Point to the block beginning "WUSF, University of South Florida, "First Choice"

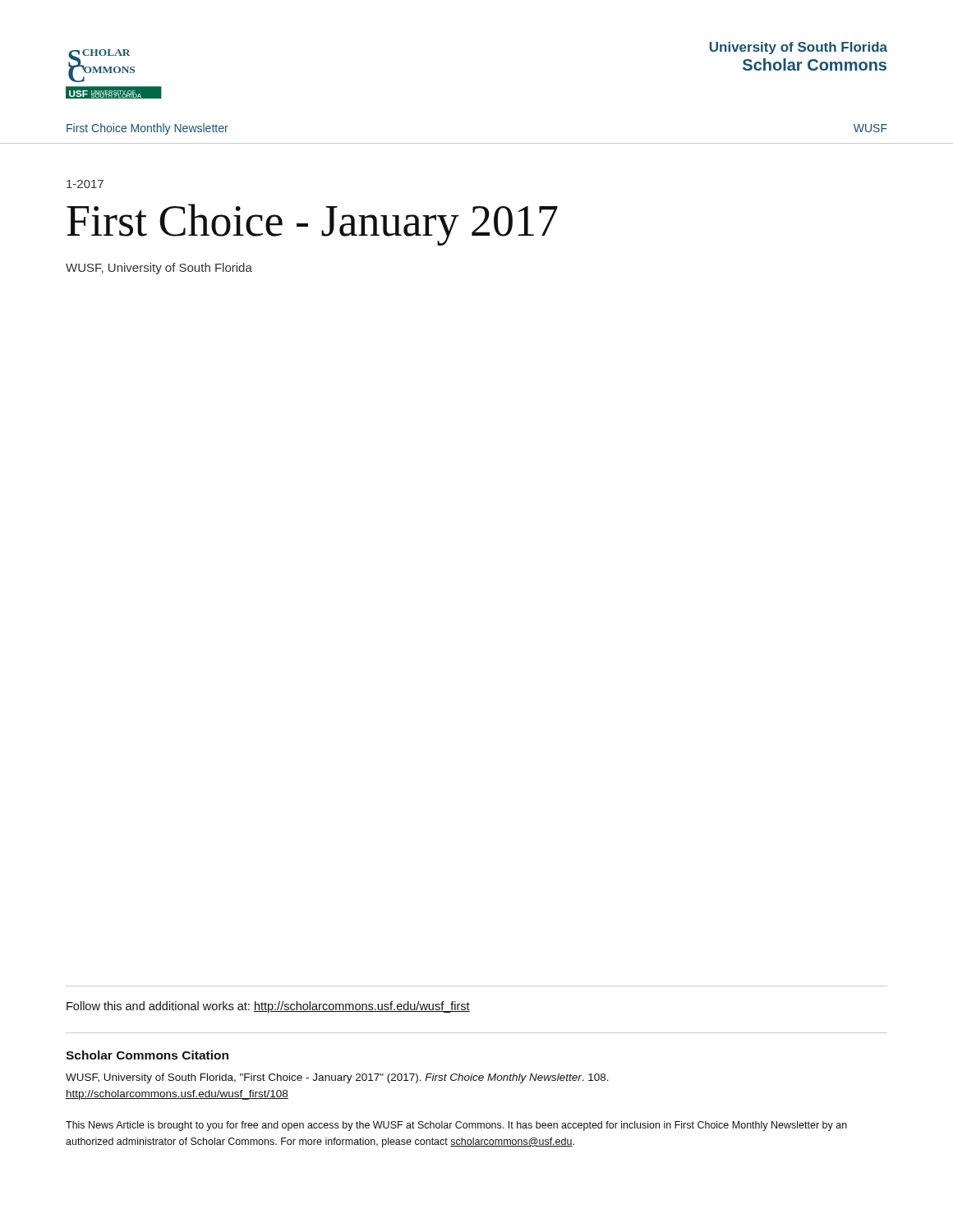[x=338, y=1085]
